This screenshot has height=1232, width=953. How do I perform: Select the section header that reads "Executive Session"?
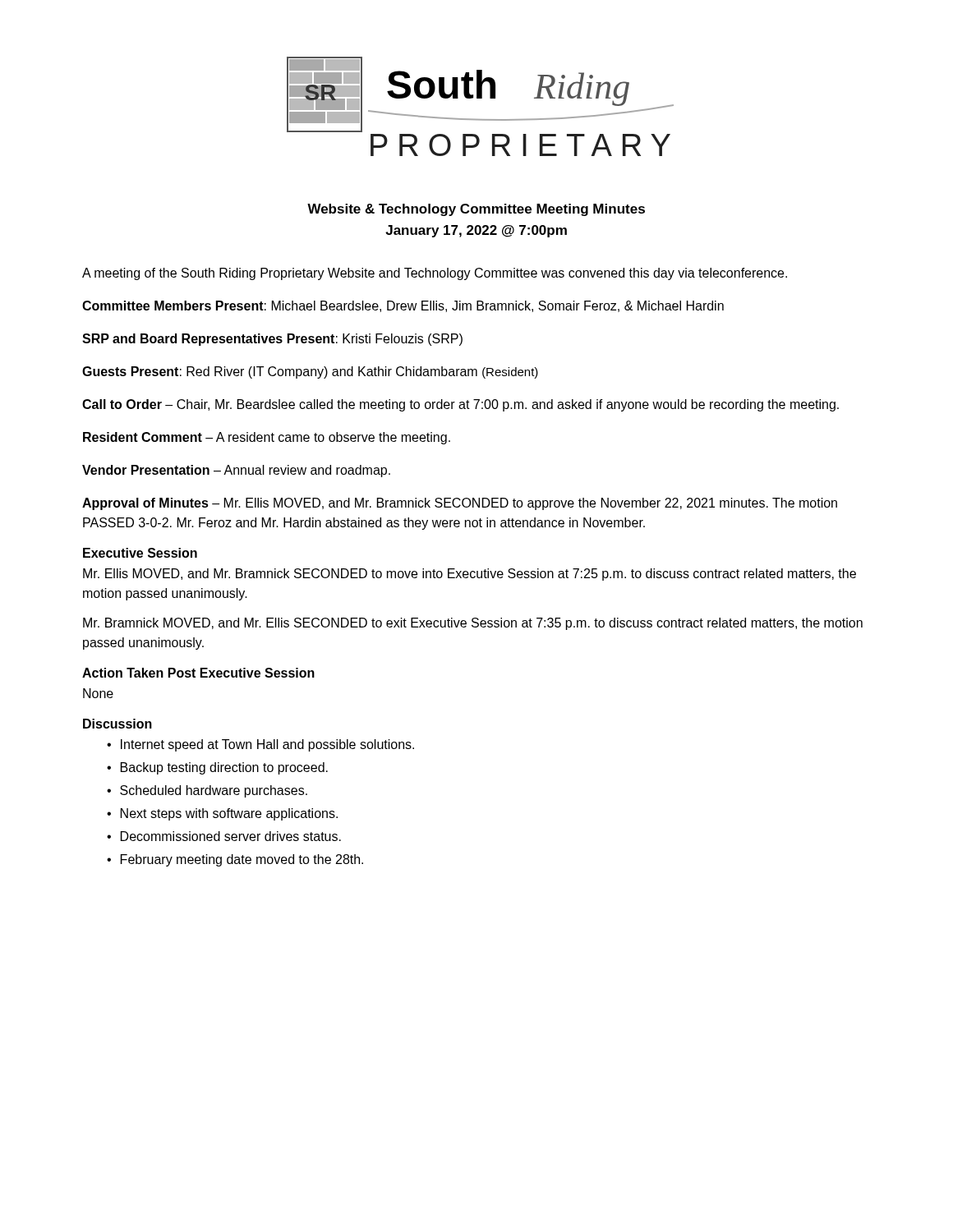click(x=140, y=553)
